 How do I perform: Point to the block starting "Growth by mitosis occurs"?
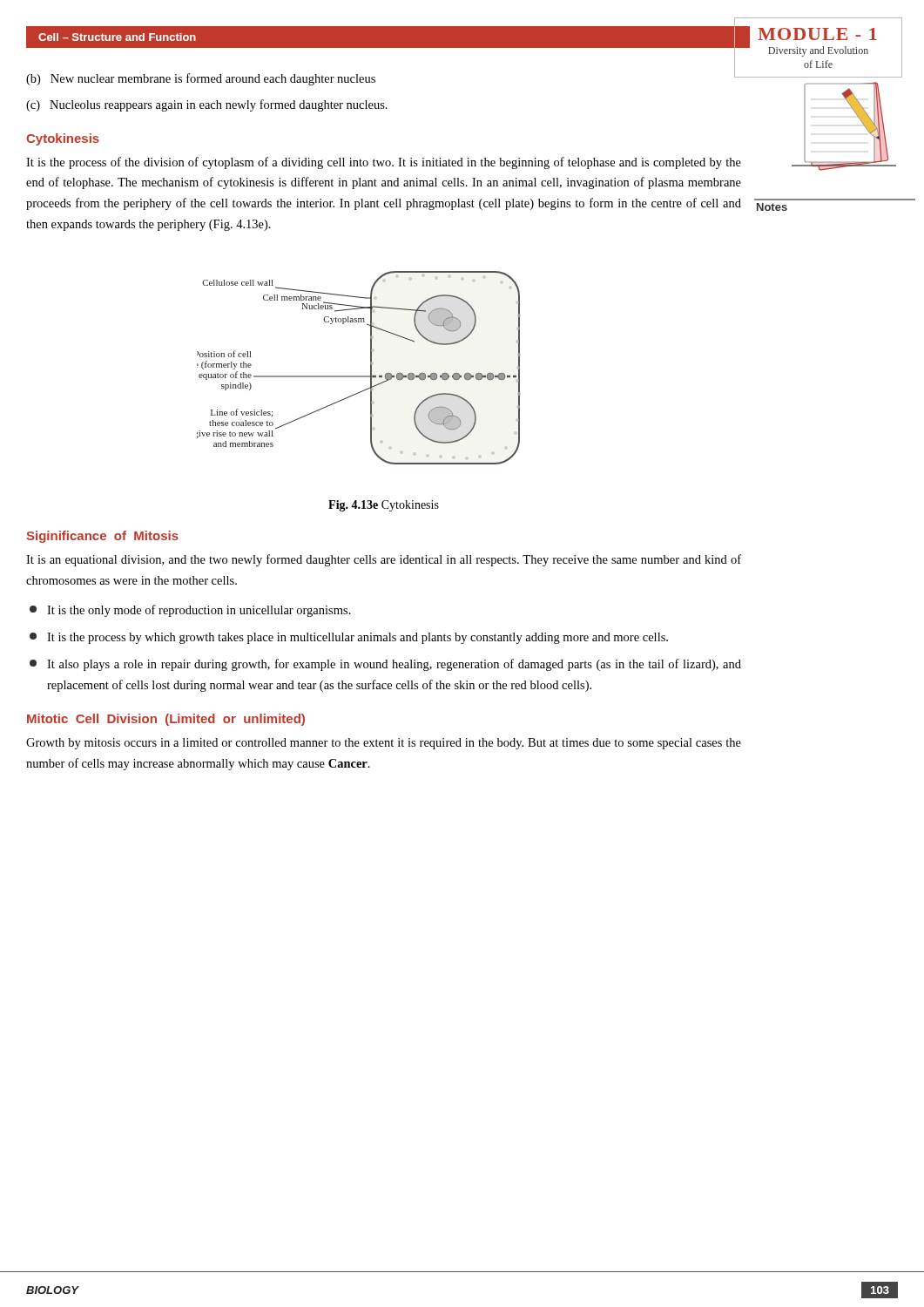click(384, 753)
